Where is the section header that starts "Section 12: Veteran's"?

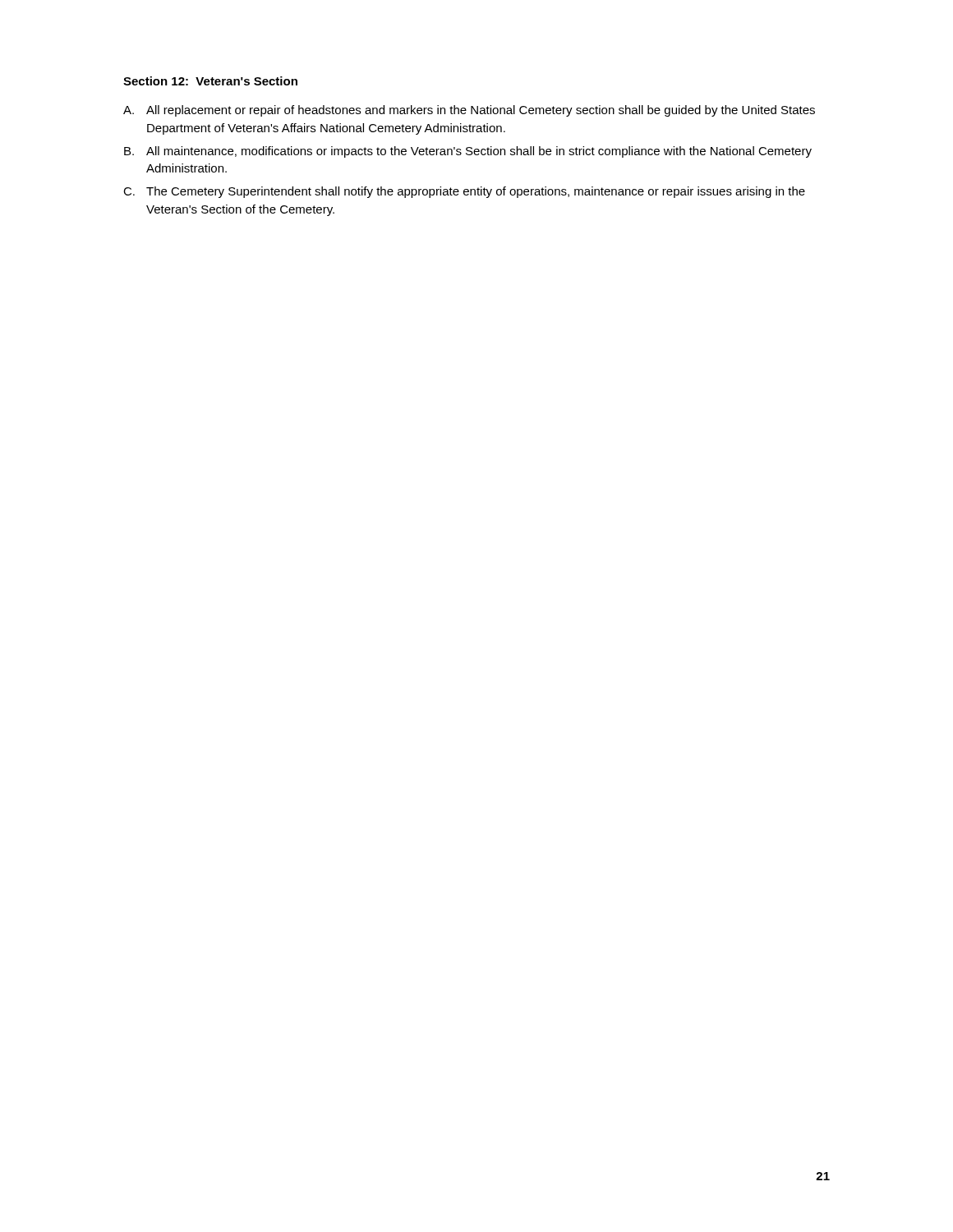[x=211, y=81]
